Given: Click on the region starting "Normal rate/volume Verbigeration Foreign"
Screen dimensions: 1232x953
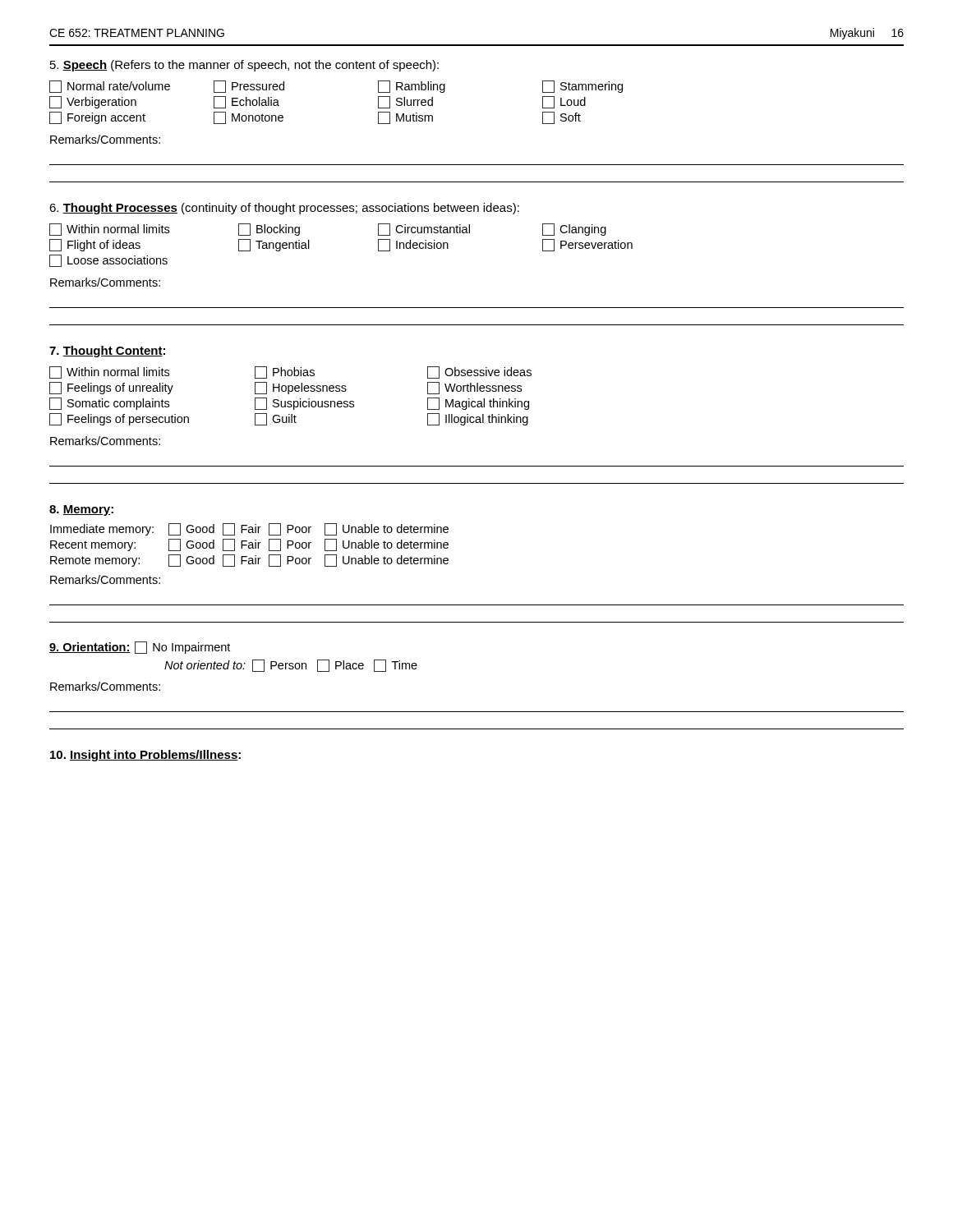Looking at the screenshot, I should (118, 87).
